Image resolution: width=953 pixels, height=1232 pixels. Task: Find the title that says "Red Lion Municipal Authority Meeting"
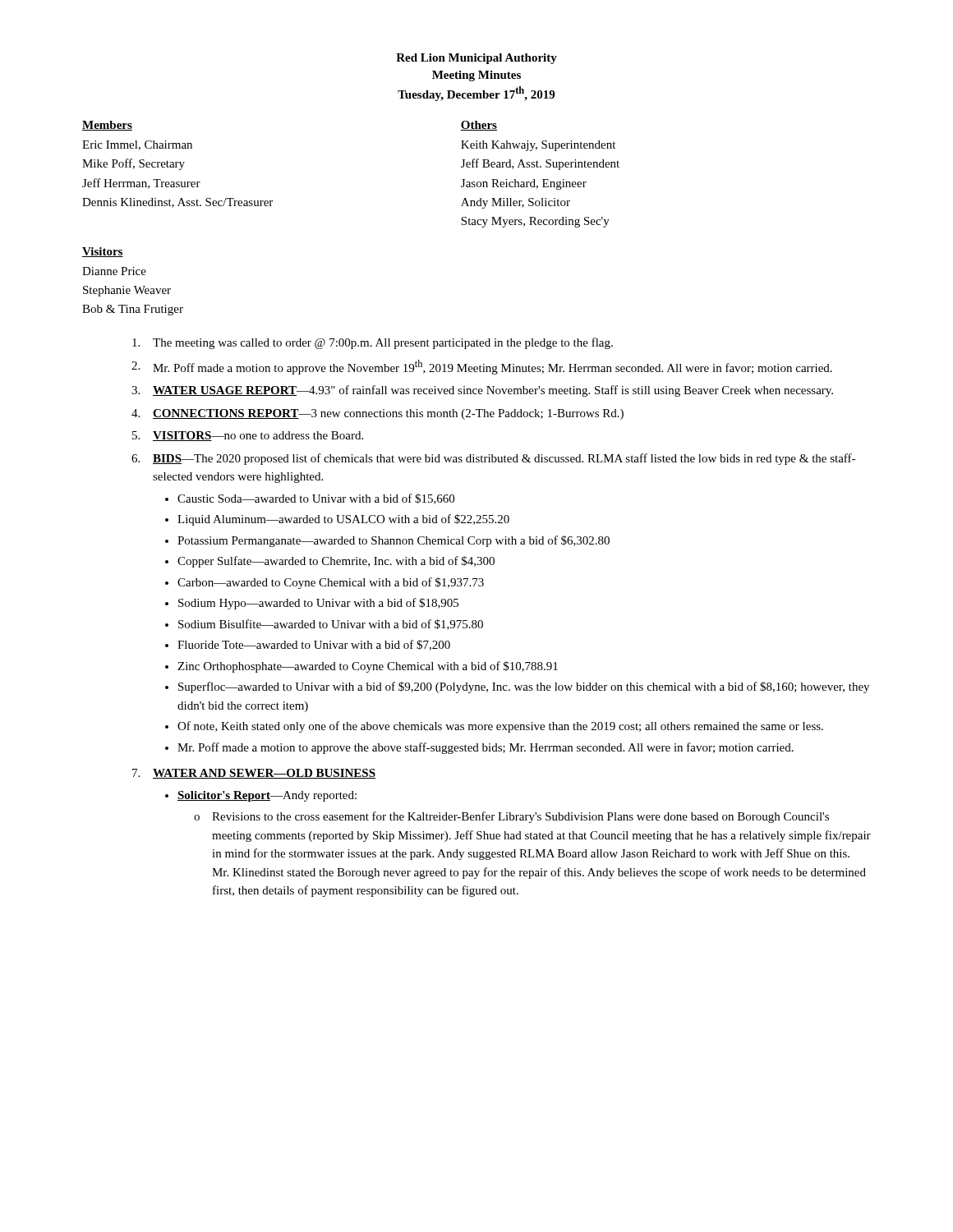[x=476, y=76]
